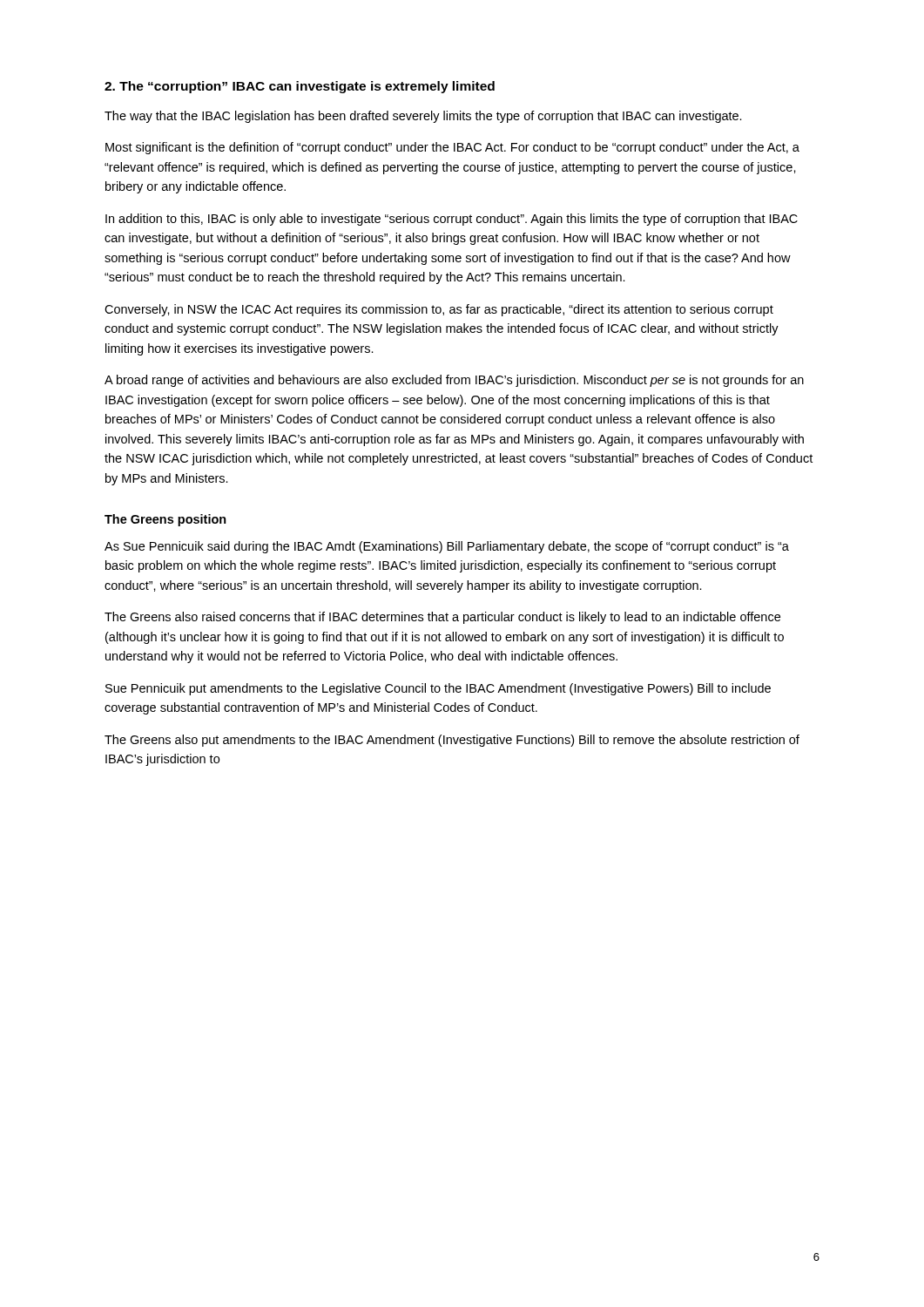The height and width of the screenshot is (1307, 924).
Task: Locate the text block that says "The Greens also put amendments to the"
Action: (x=452, y=749)
